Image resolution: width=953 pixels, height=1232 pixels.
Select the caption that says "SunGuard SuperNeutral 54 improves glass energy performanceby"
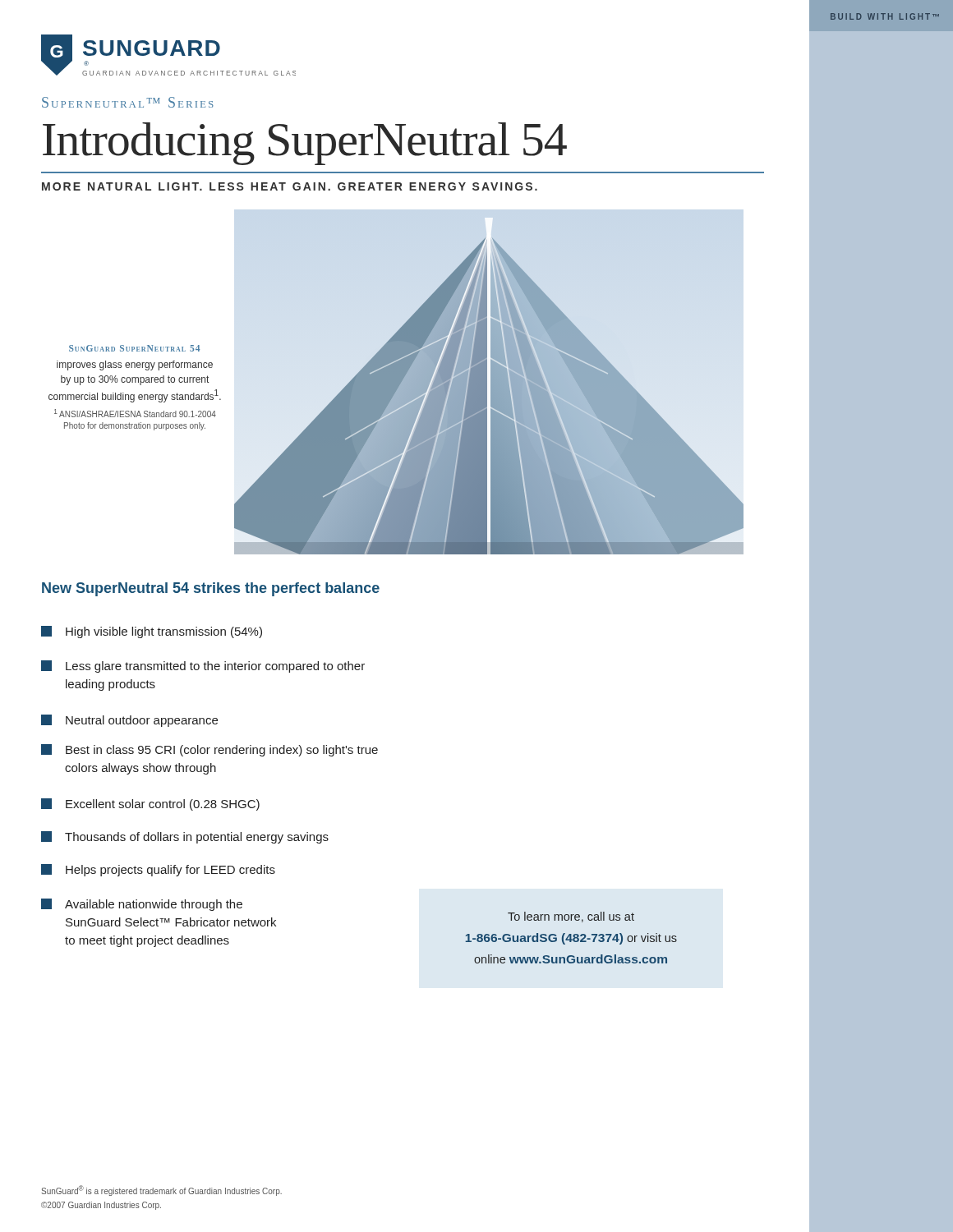[x=135, y=388]
